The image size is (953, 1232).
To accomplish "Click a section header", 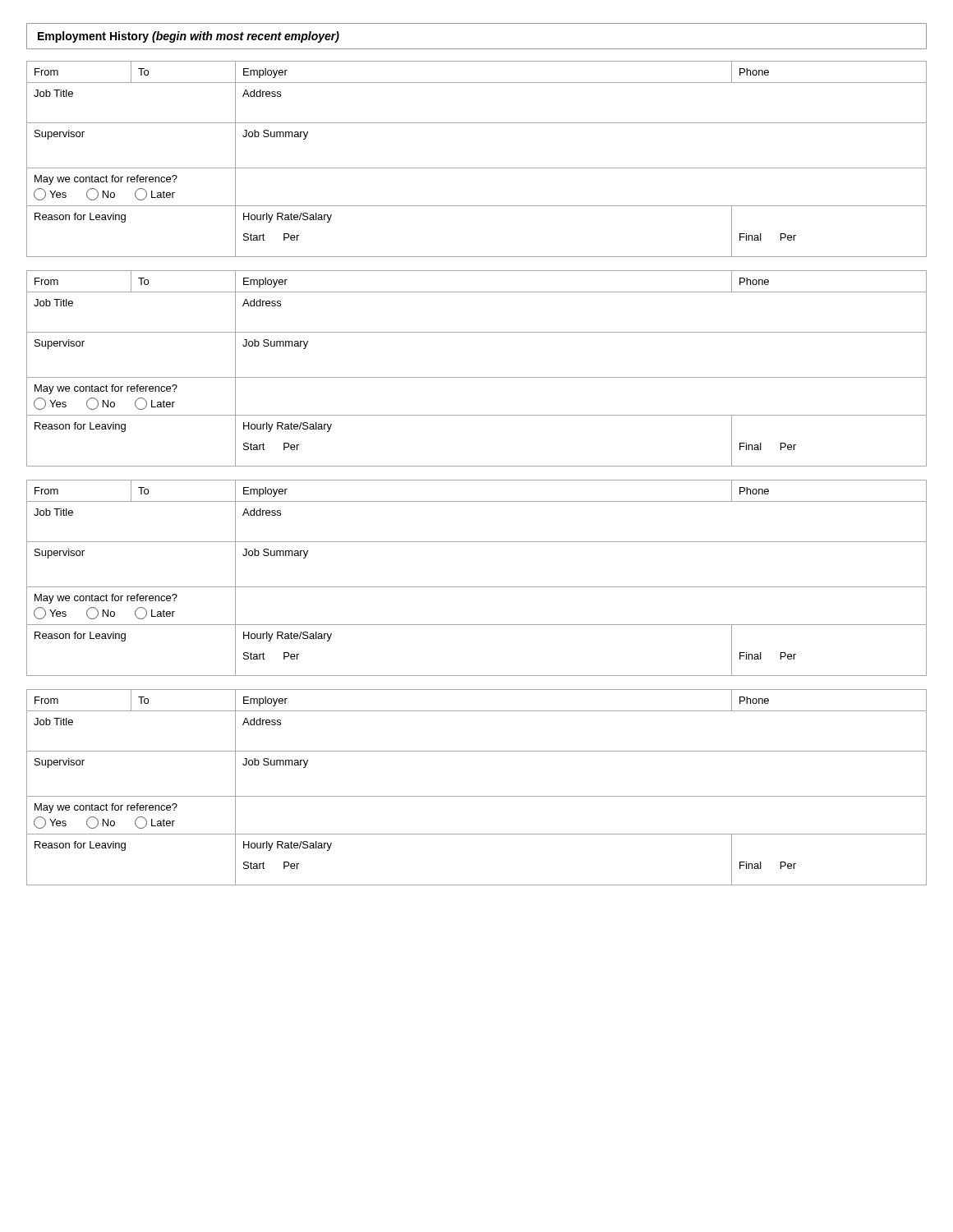I will [x=188, y=36].
